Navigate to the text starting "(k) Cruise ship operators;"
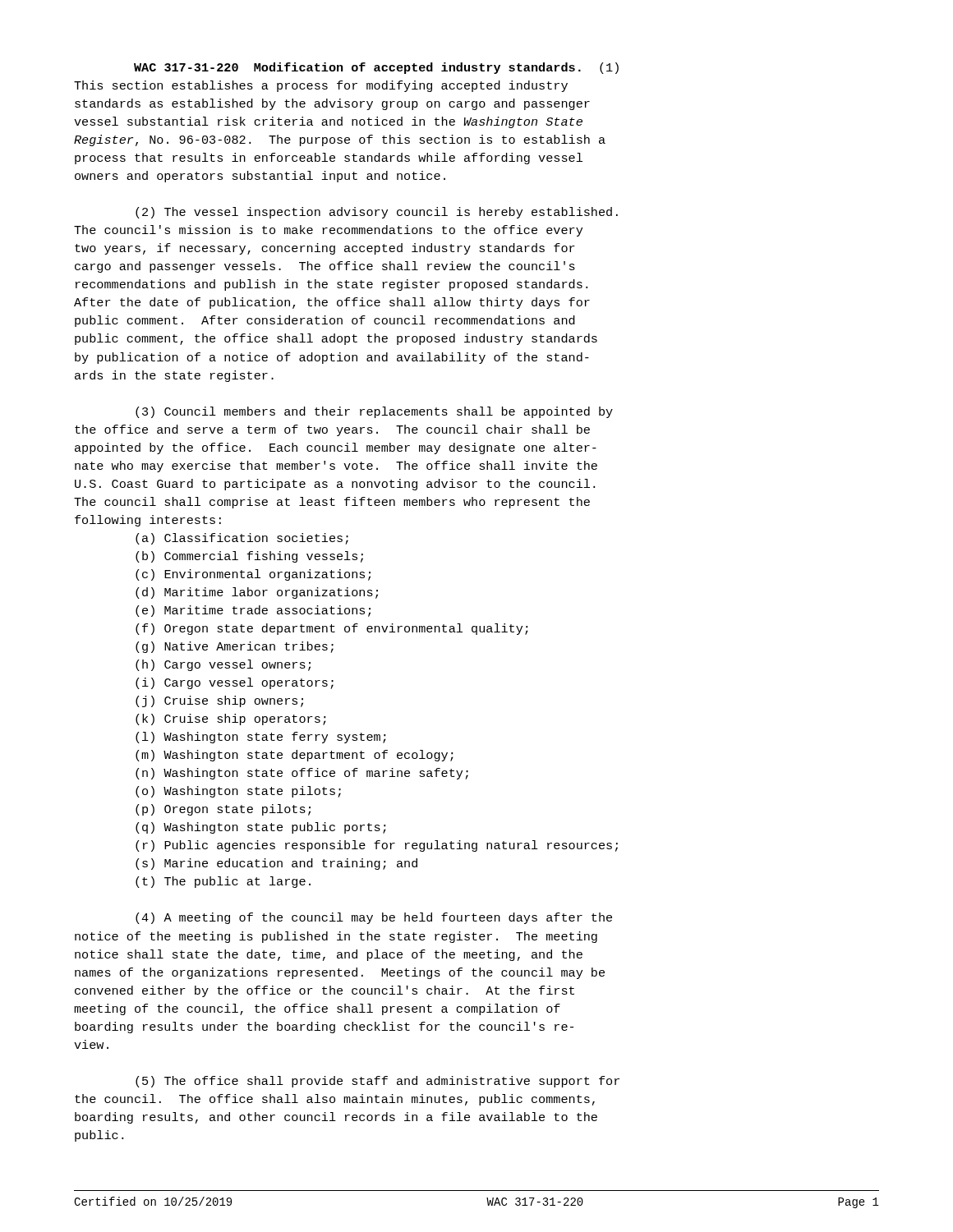The height and width of the screenshot is (1232, 953). pos(201,720)
